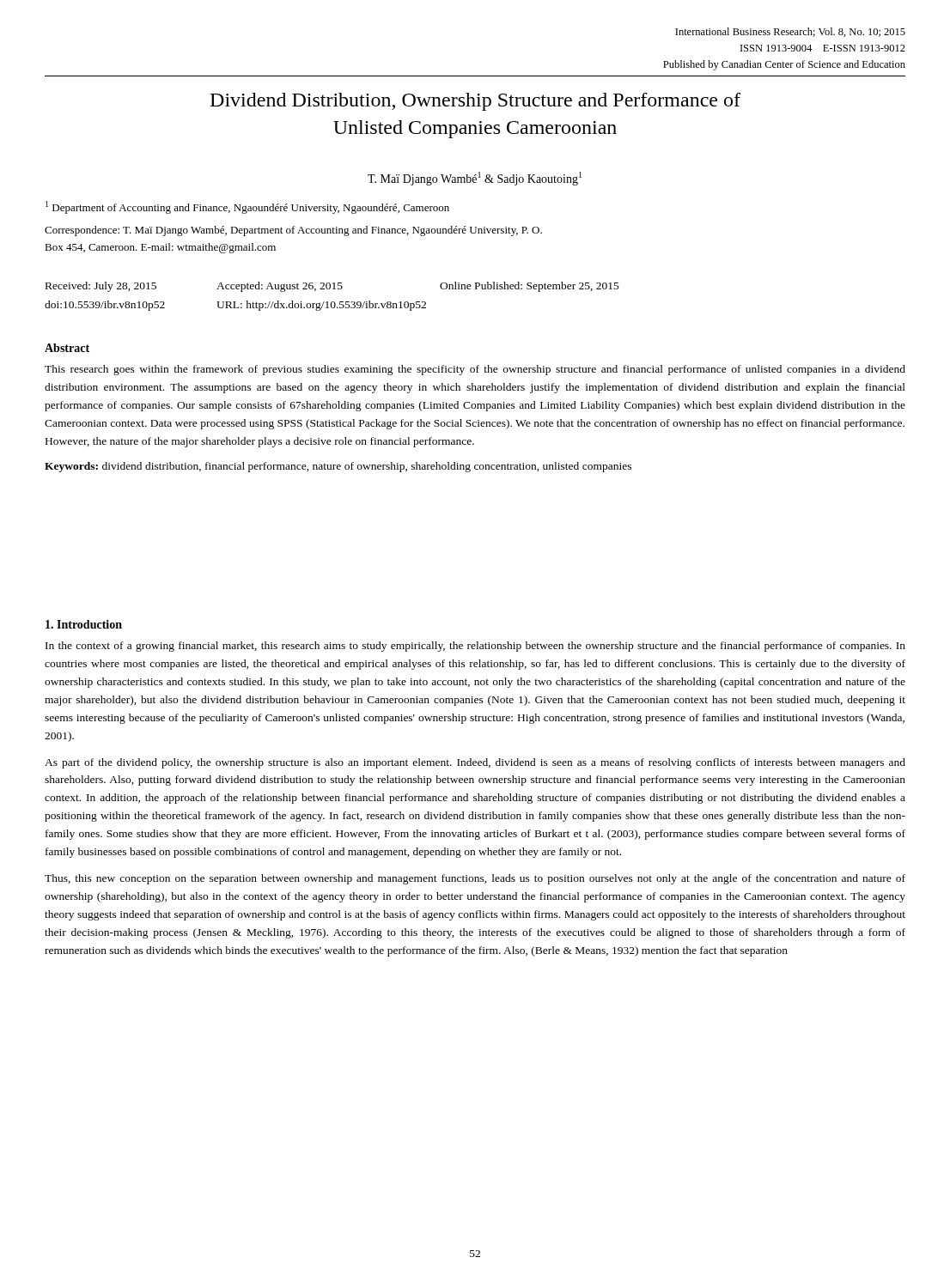Select the section header that says "Abstract This research"
The image size is (950, 1288).
click(x=475, y=408)
